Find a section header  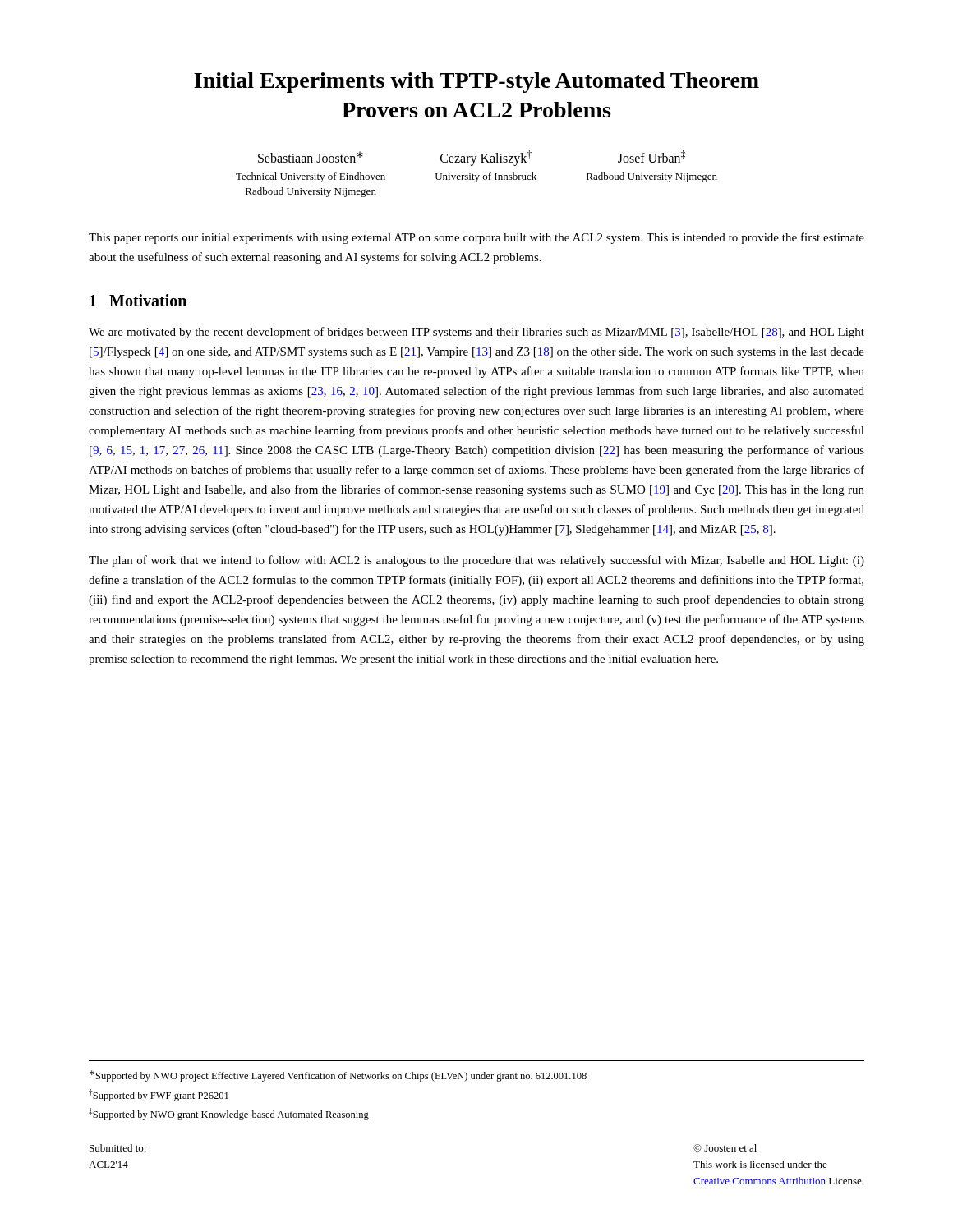138,301
